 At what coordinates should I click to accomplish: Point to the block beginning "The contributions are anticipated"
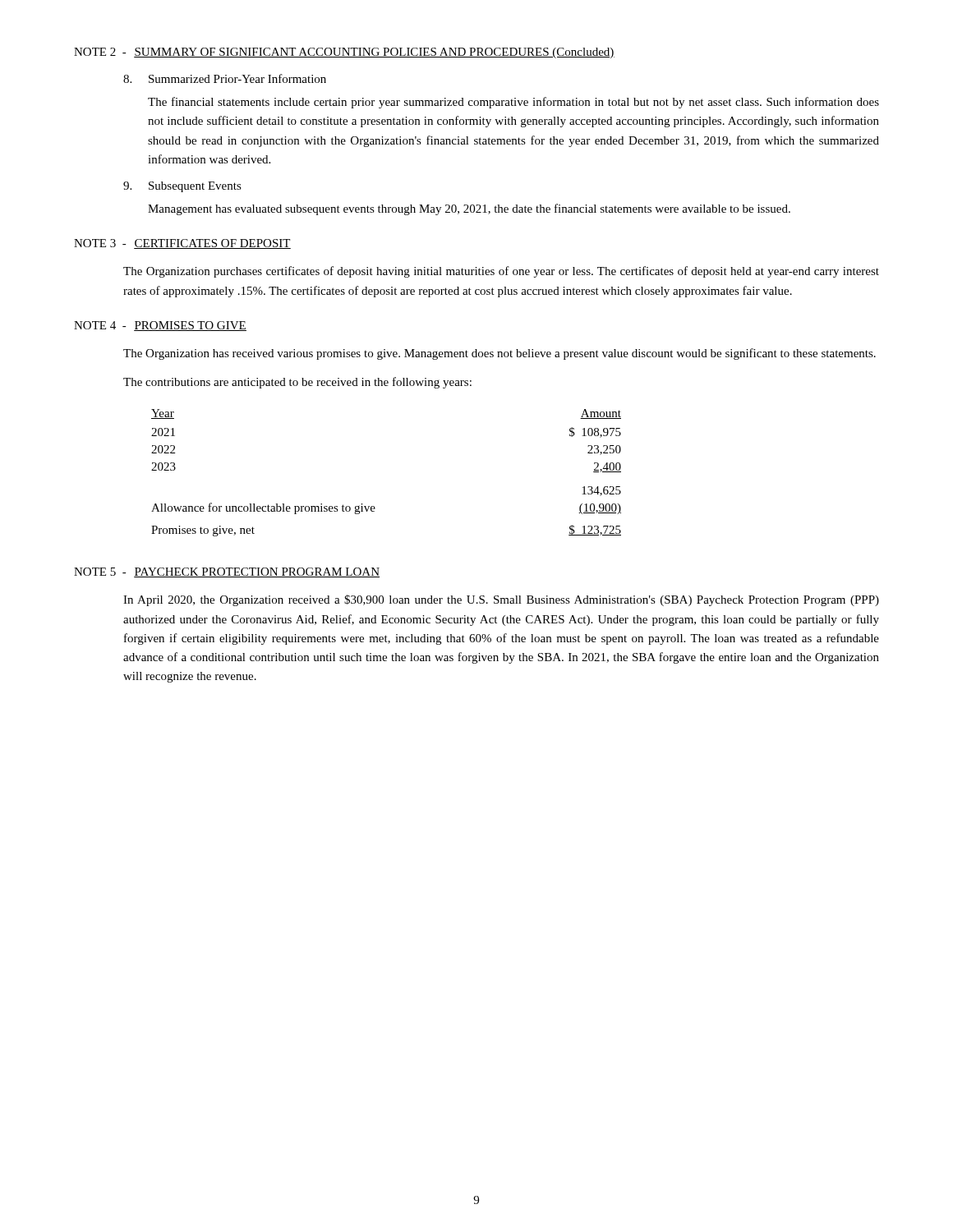tap(298, 382)
